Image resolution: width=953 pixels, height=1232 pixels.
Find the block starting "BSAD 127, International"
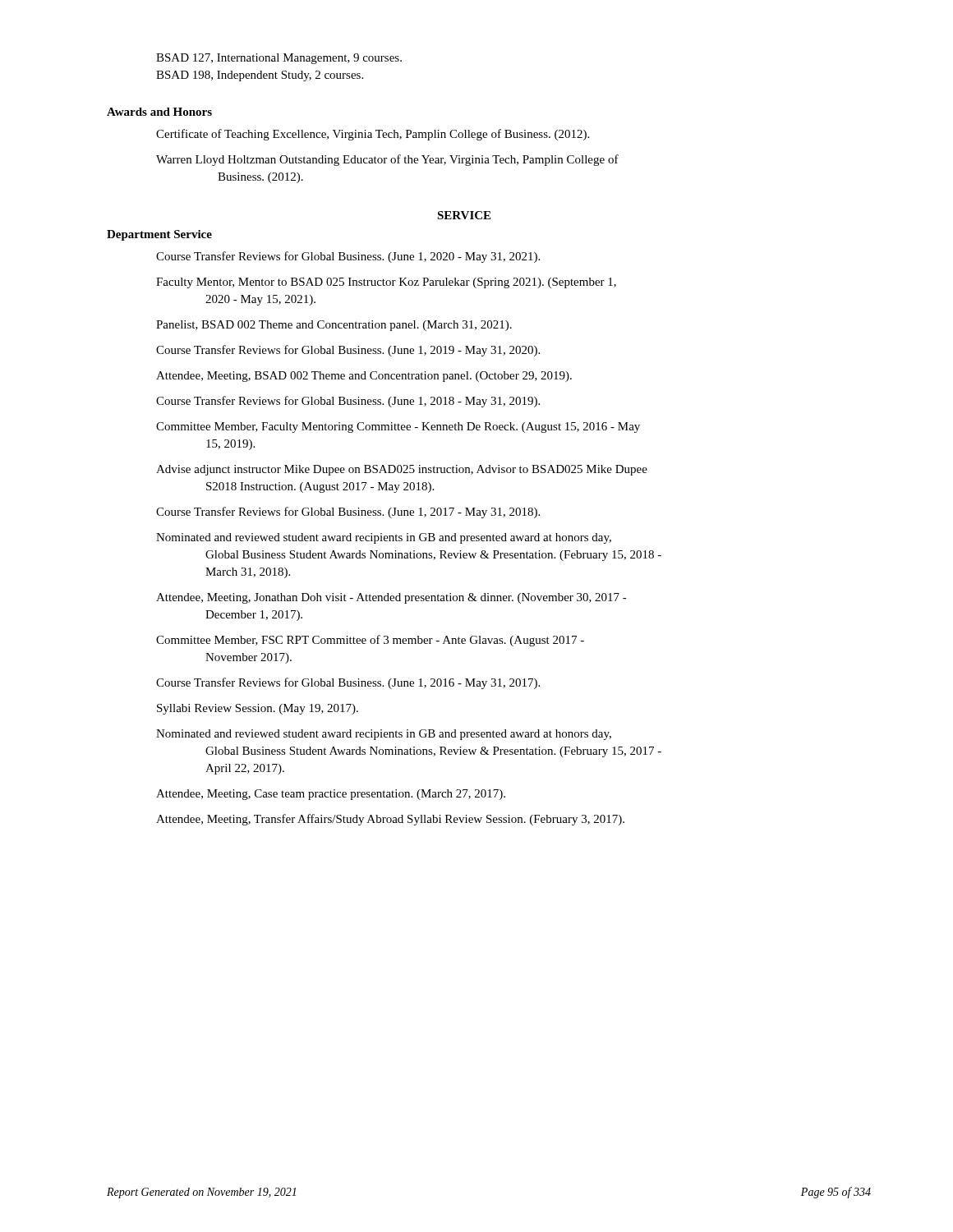point(279,66)
